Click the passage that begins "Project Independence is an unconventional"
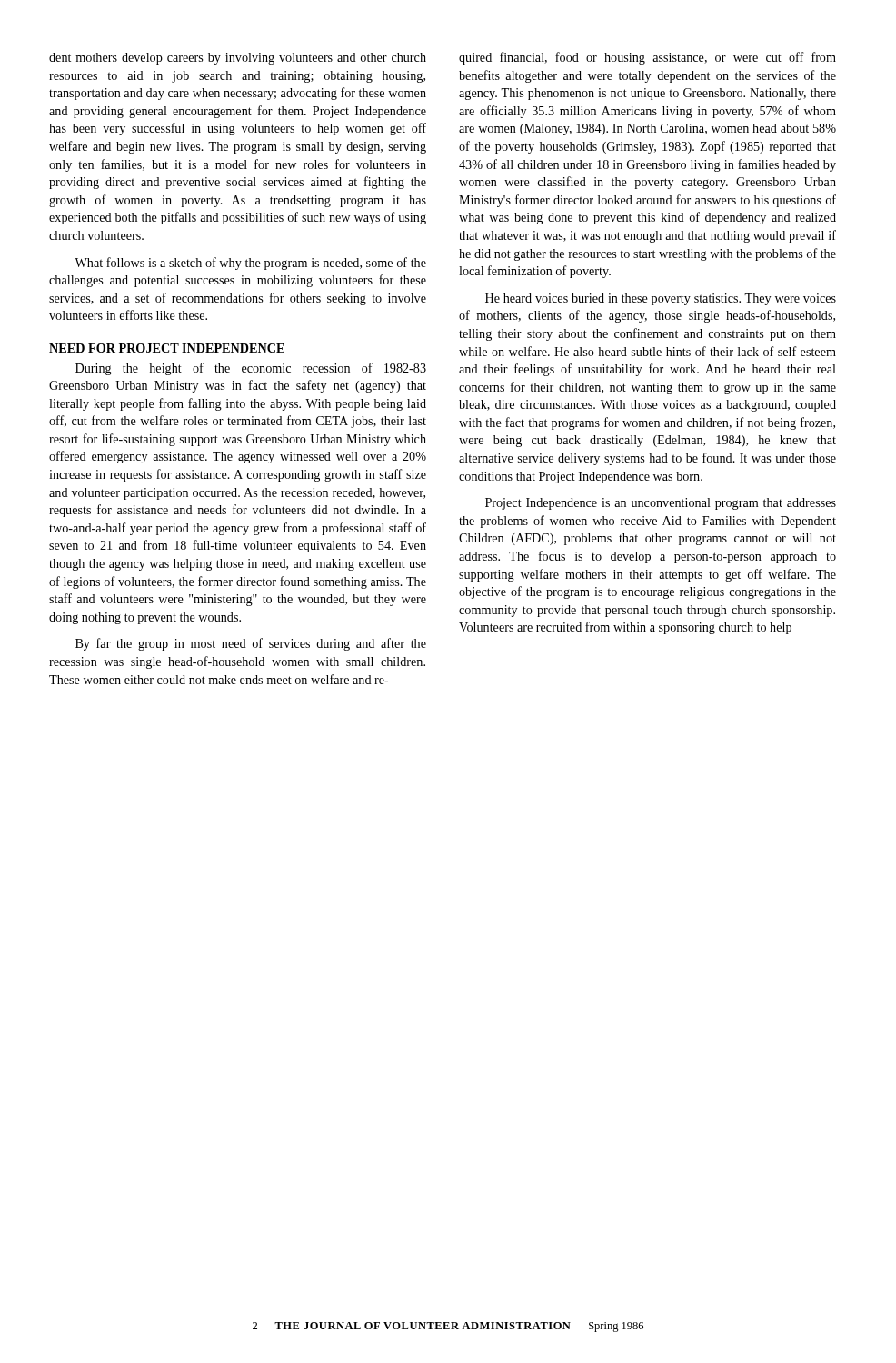 647,566
